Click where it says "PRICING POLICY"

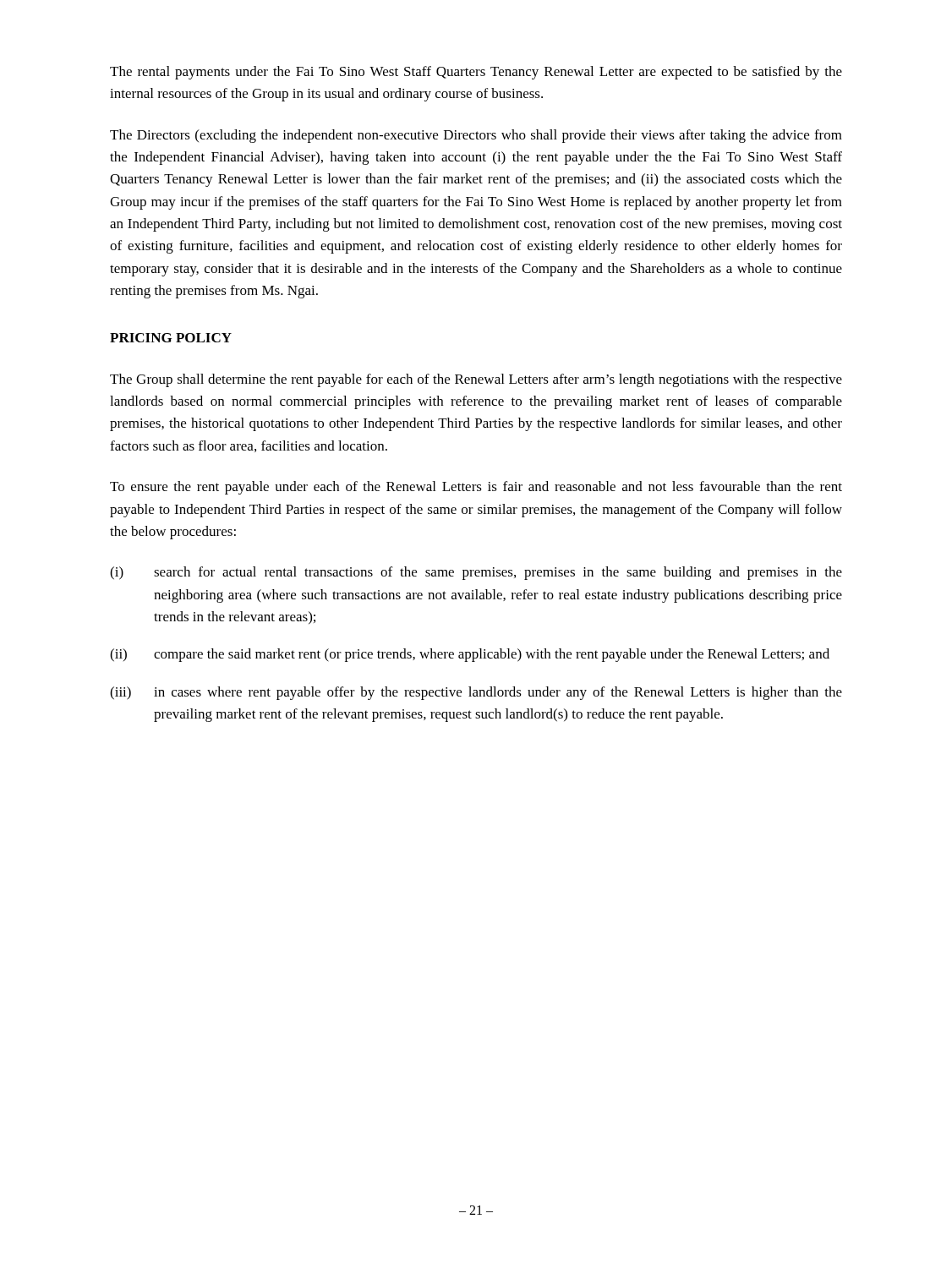click(171, 338)
